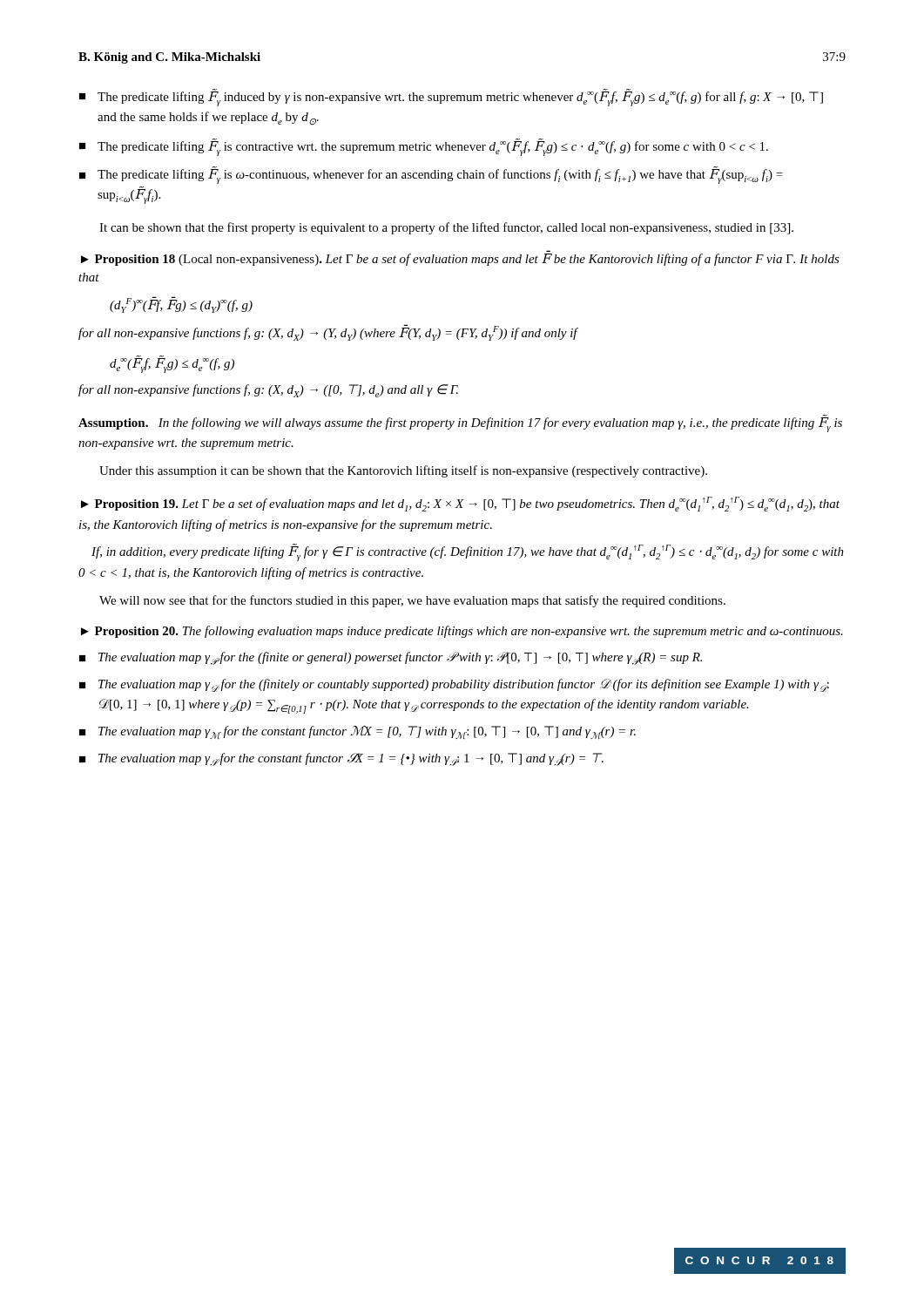
Task: Select the region starting "If, in addition, every predicate"
Action: 461,561
